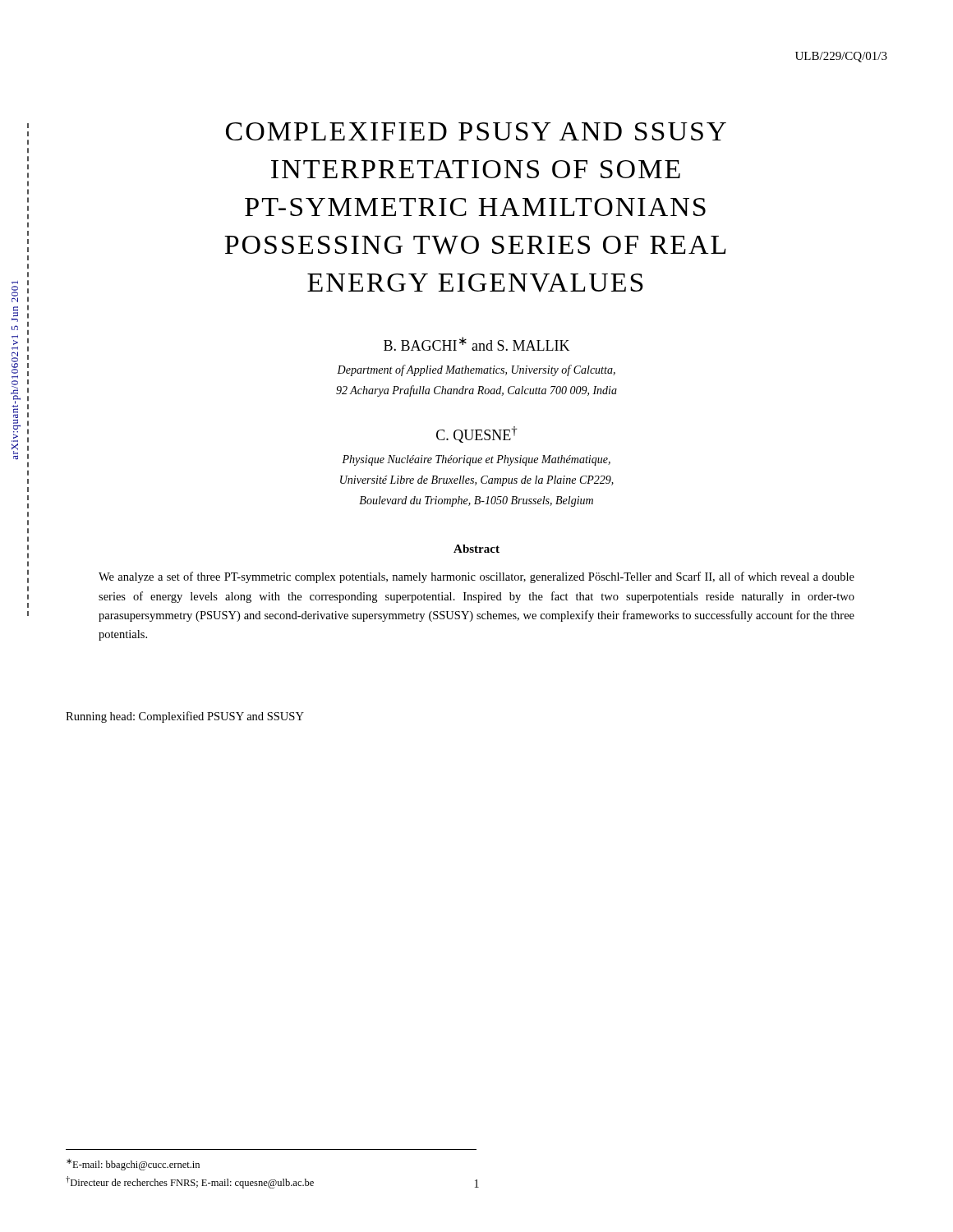The height and width of the screenshot is (1232, 953).
Task: Select the text block that says "Running head: Complexified"
Action: pyautogui.click(x=185, y=716)
